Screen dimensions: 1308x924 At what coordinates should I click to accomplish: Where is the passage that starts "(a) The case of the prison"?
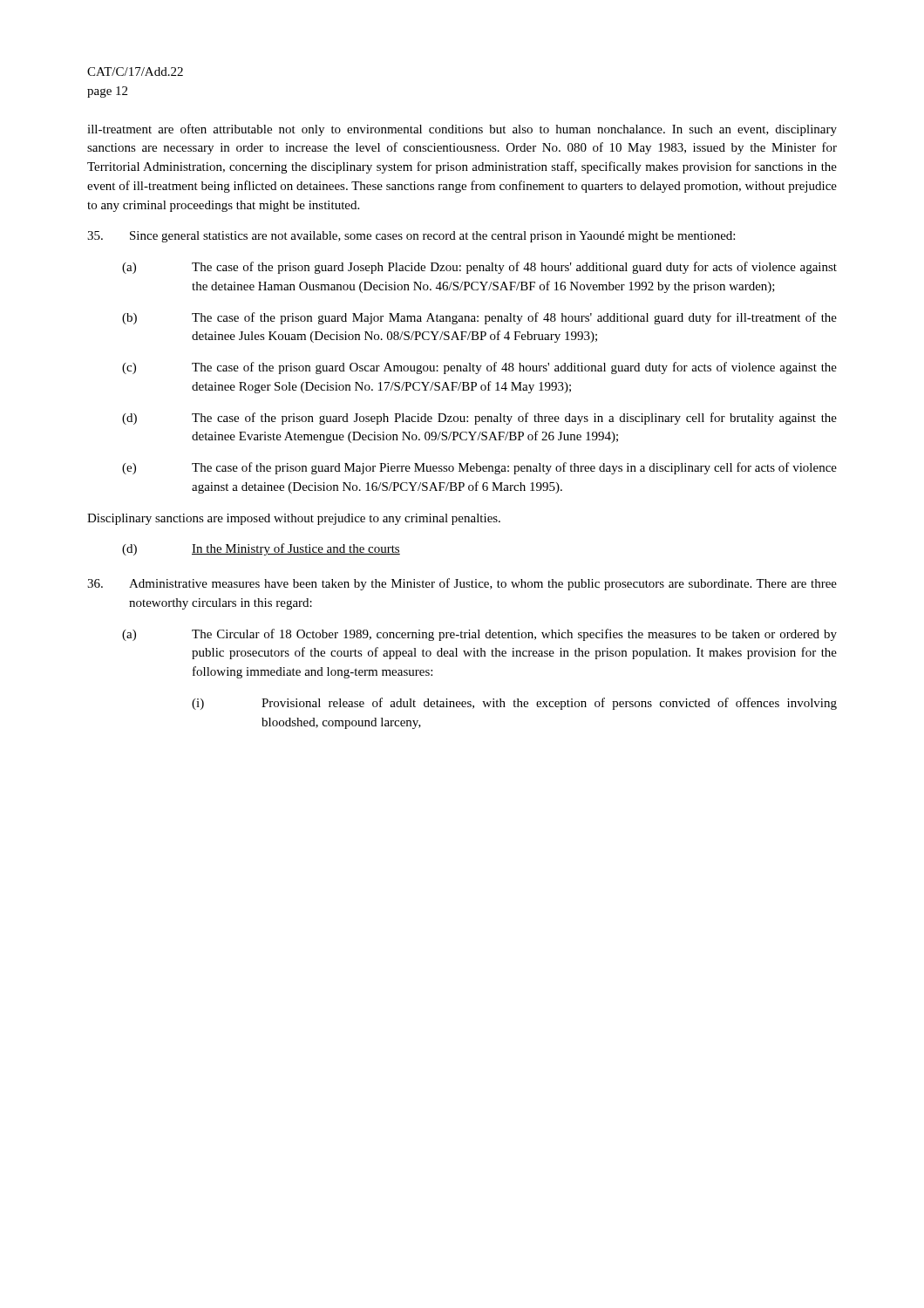point(462,277)
